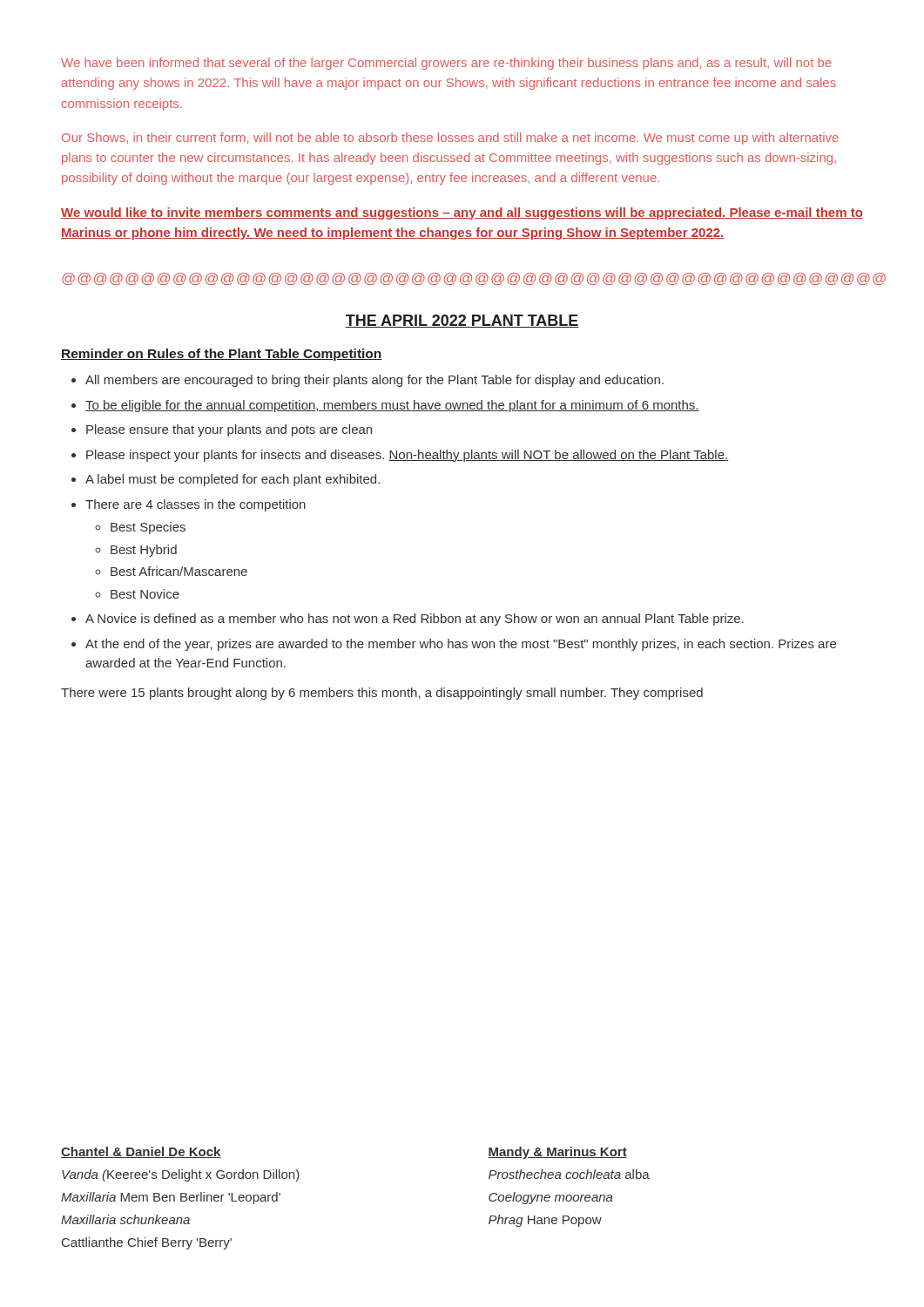Locate the region starting "A label must be completed for each plant"
Viewport: 924px width, 1307px height.
click(x=233, y=479)
